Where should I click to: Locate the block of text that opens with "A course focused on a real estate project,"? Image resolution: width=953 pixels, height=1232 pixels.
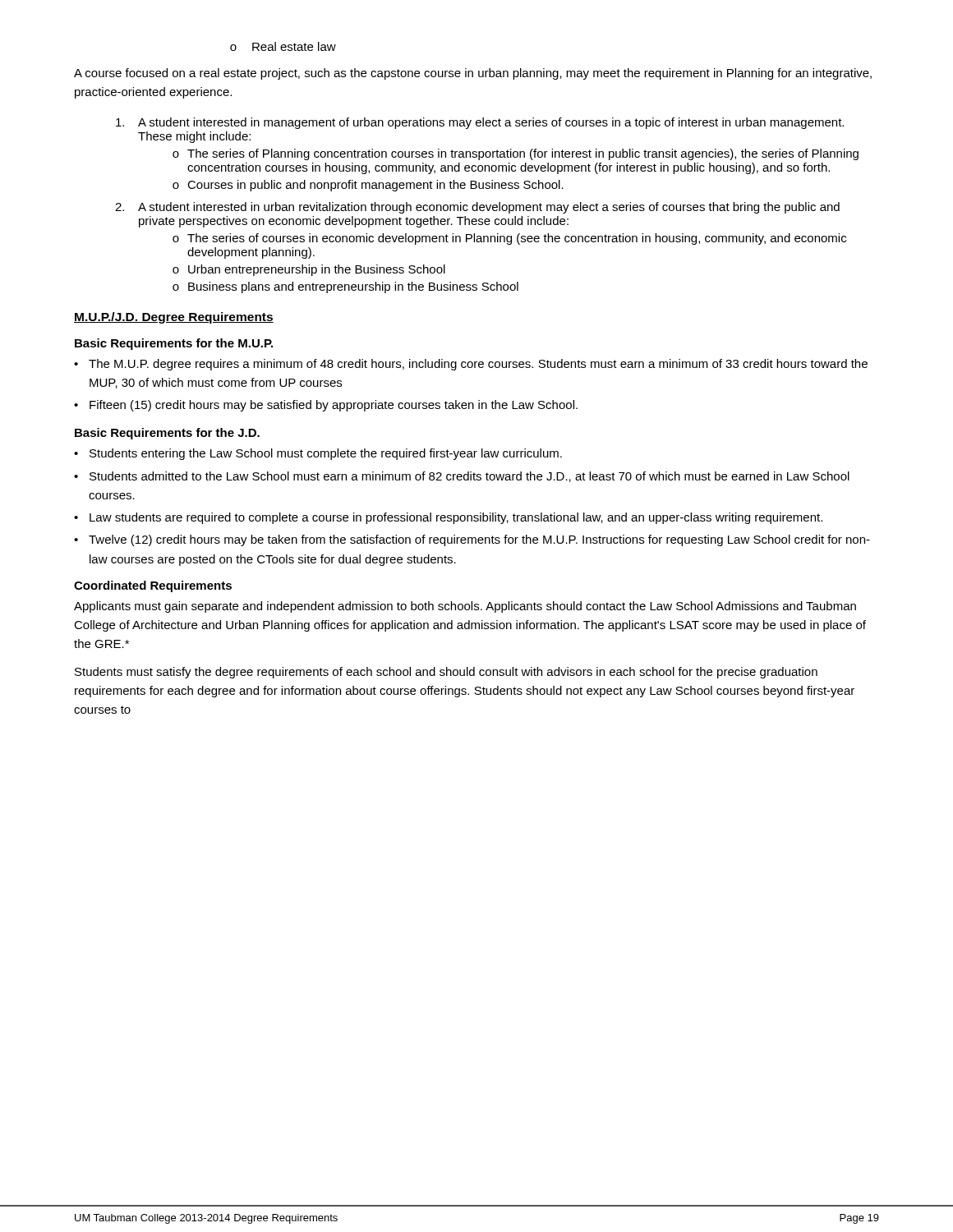(473, 82)
